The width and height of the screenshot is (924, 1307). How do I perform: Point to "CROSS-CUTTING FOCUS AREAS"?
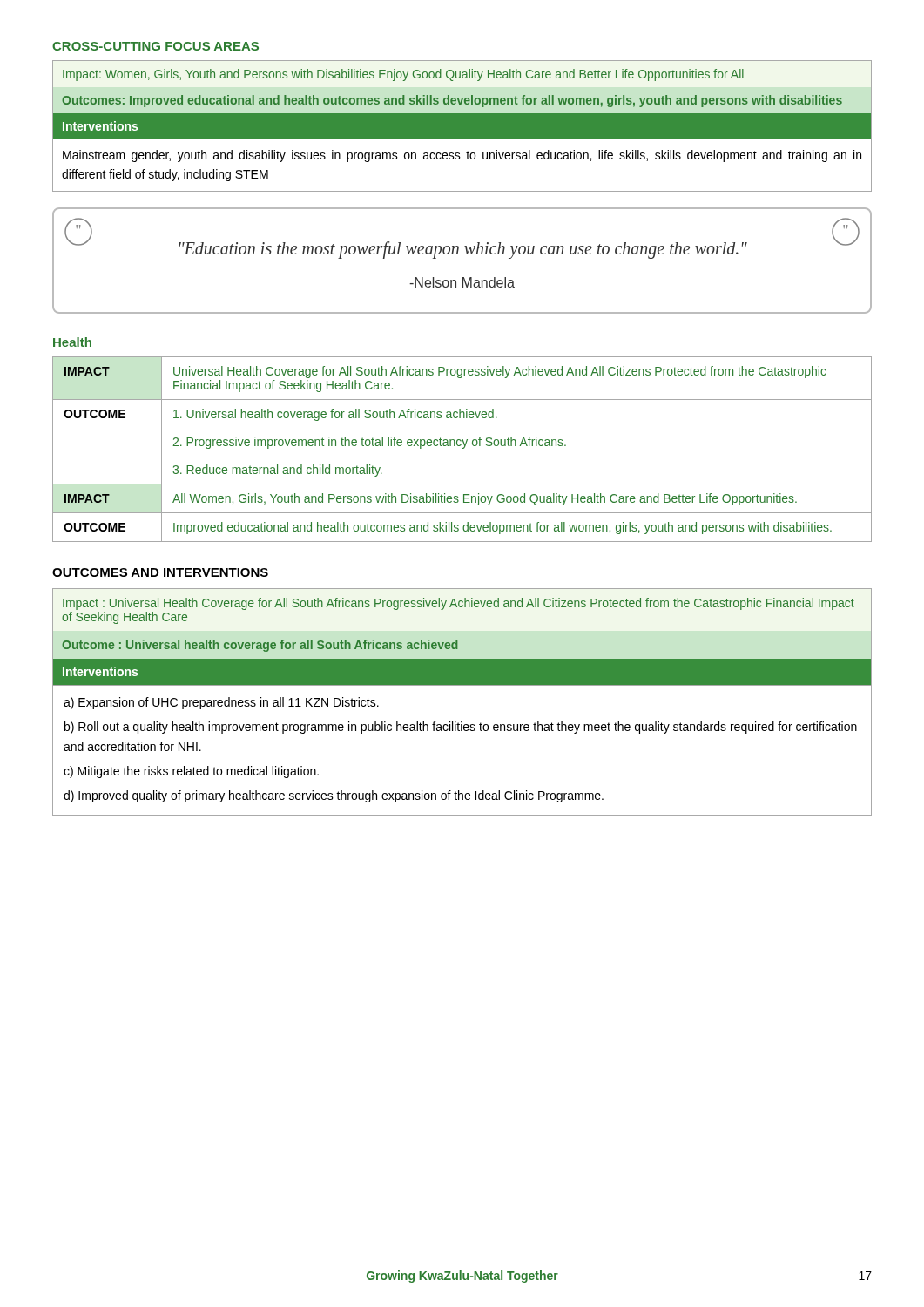point(156,46)
